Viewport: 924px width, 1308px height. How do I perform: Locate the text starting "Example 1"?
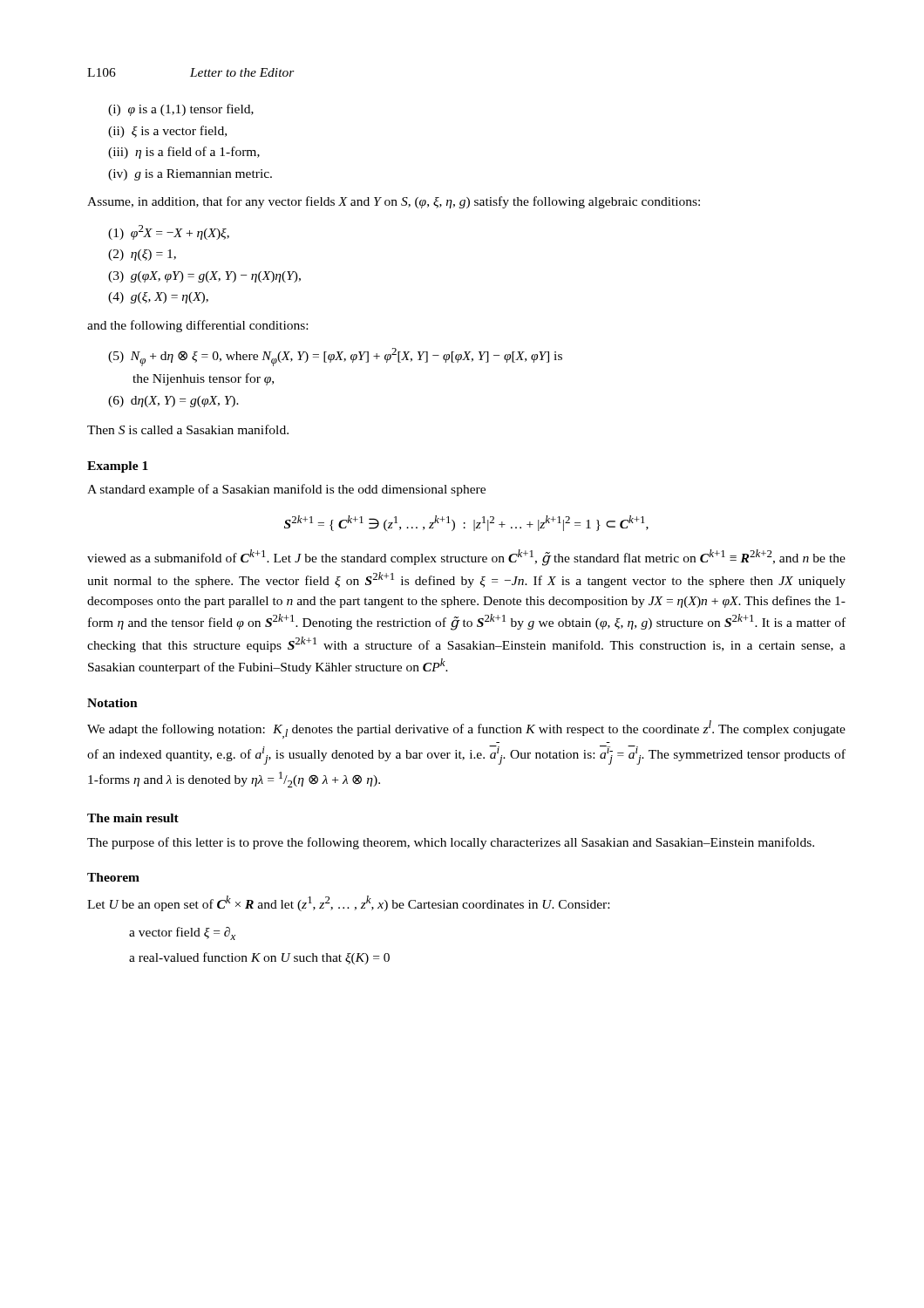click(118, 465)
